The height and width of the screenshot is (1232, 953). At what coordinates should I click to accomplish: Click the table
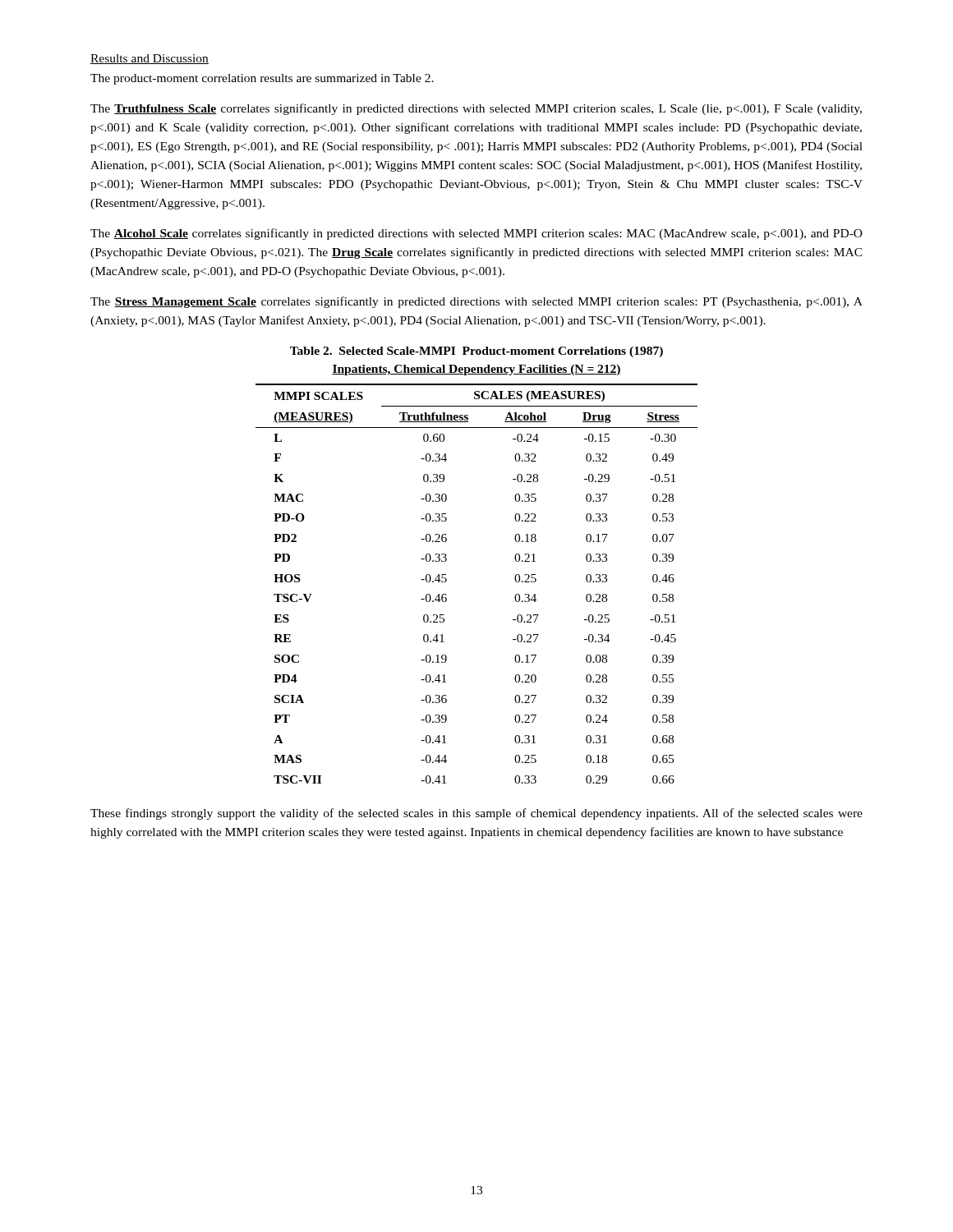[x=476, y=586]
